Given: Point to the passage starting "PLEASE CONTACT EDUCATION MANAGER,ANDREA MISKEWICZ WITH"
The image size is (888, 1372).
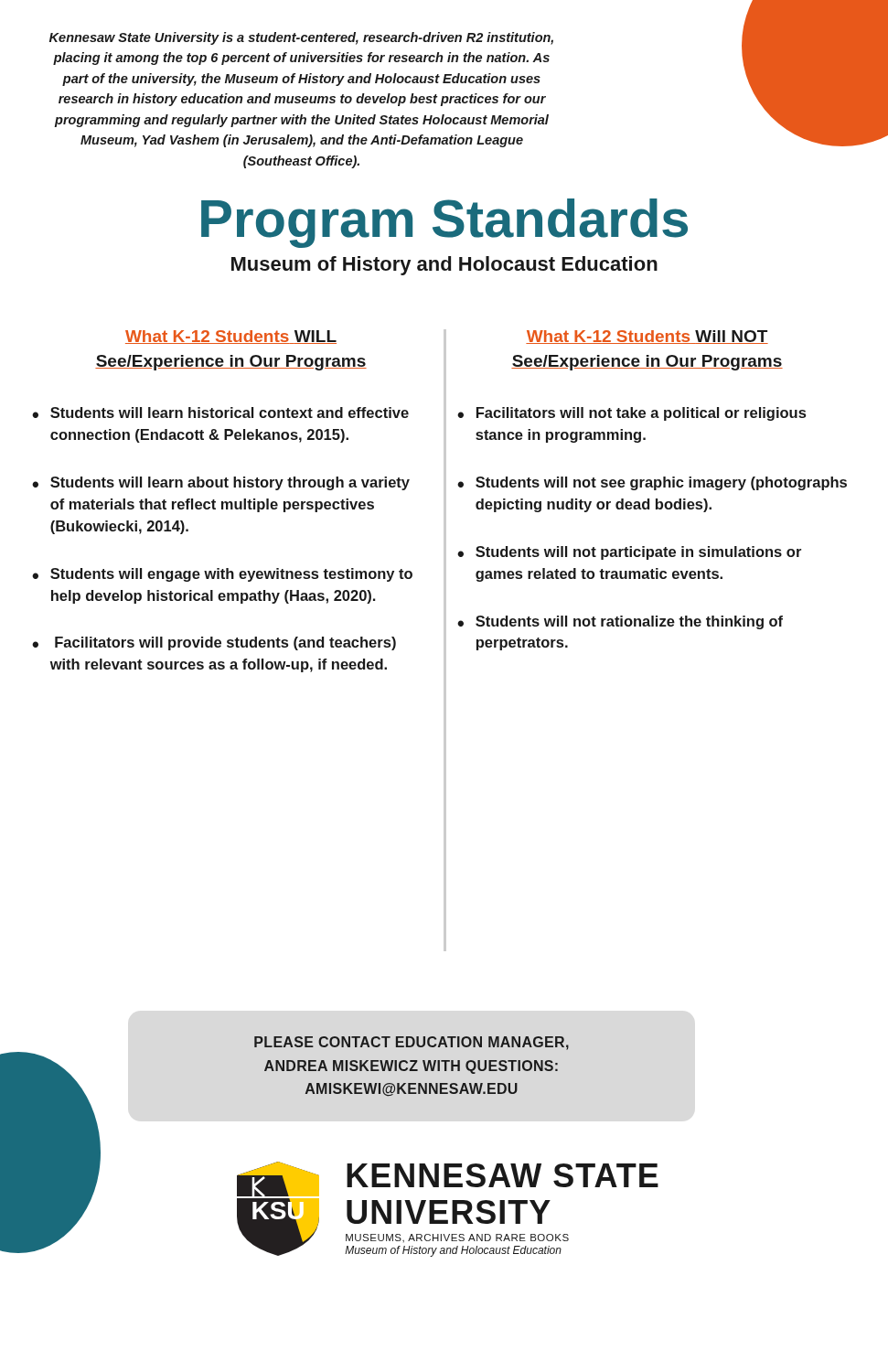Looking at the screenshot, I should [412, 1066].
